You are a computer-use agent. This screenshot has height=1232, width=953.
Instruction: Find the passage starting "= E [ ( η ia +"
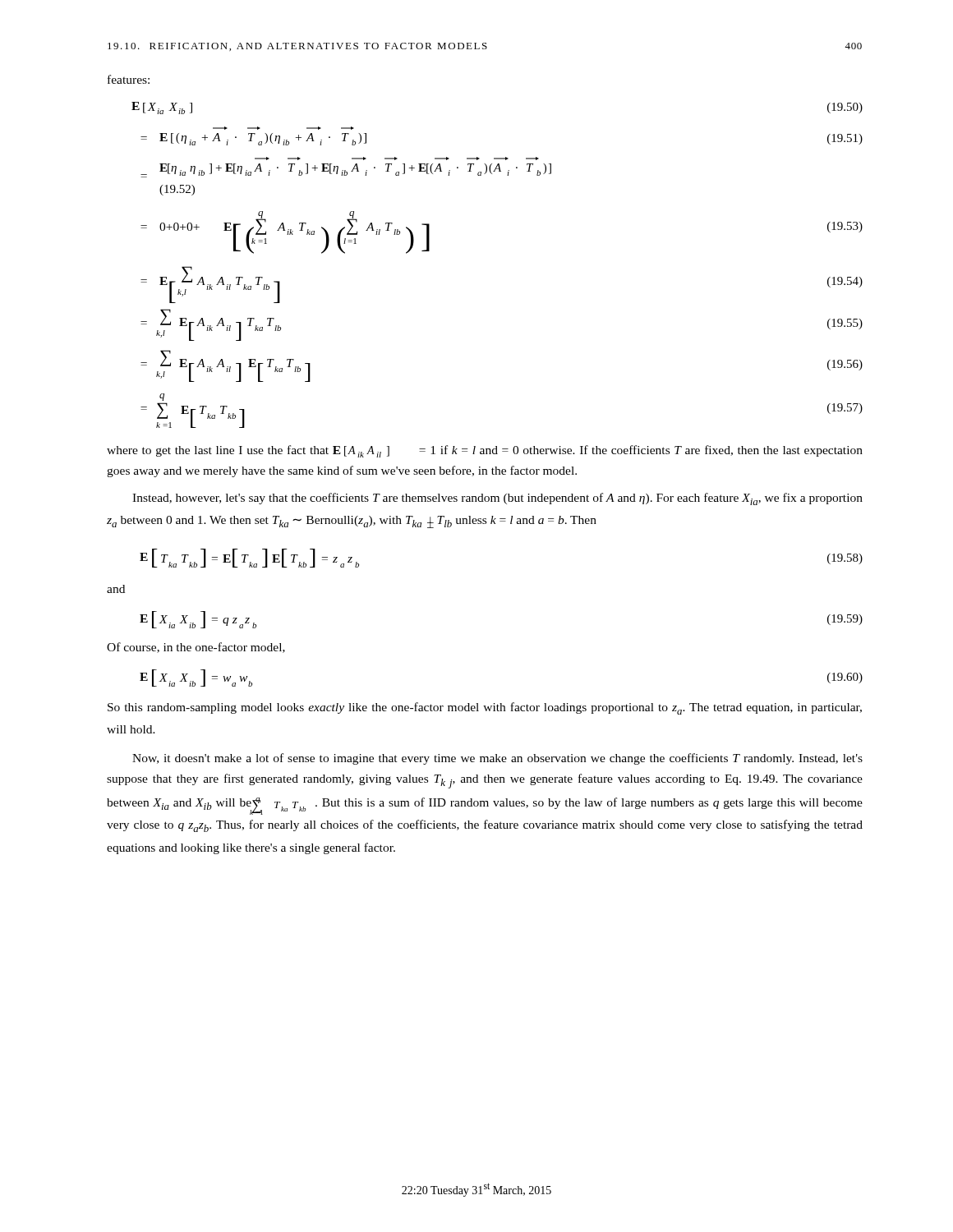click(251, 139)
